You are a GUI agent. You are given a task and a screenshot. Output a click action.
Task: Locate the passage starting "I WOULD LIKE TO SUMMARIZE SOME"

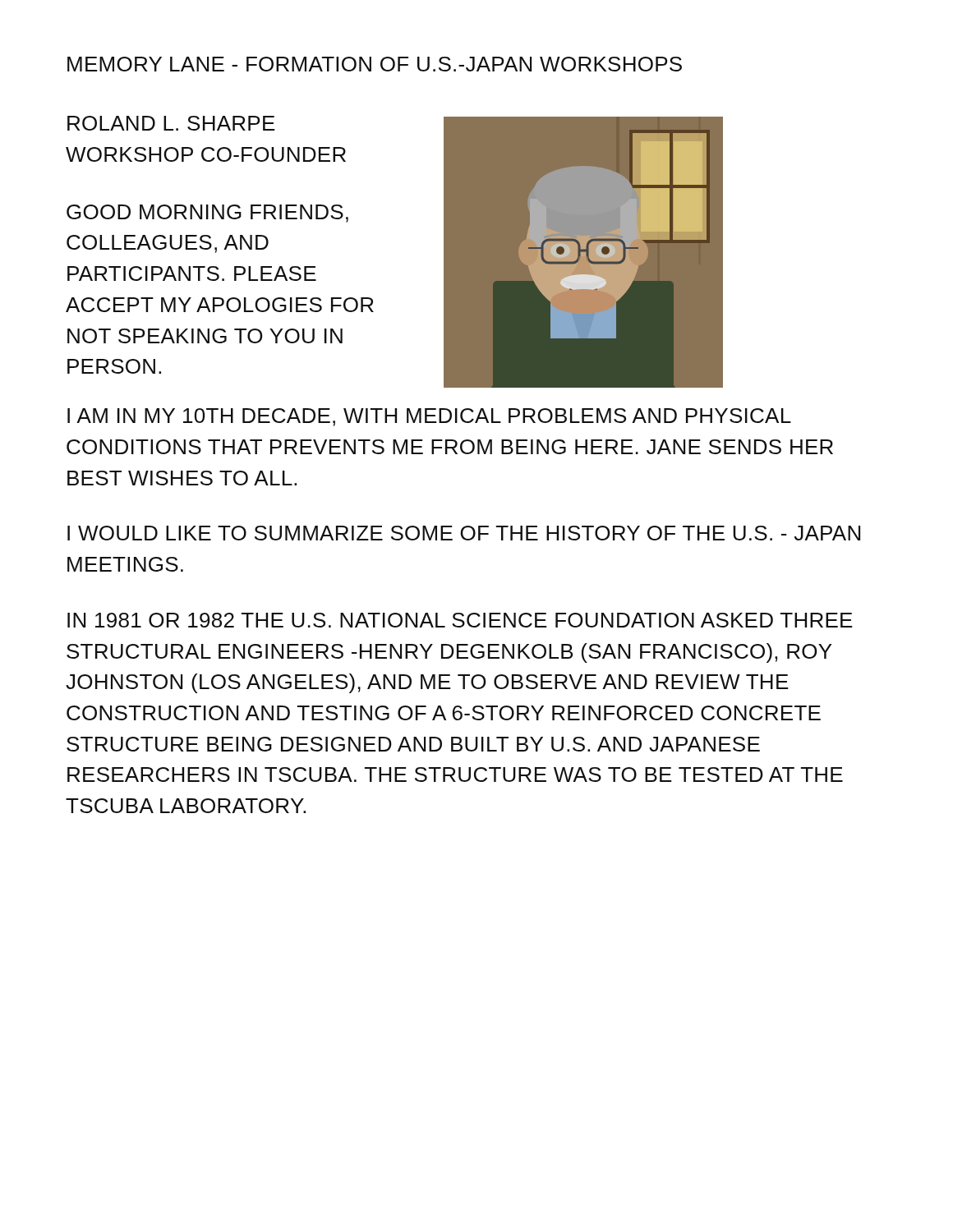[464, 549]
